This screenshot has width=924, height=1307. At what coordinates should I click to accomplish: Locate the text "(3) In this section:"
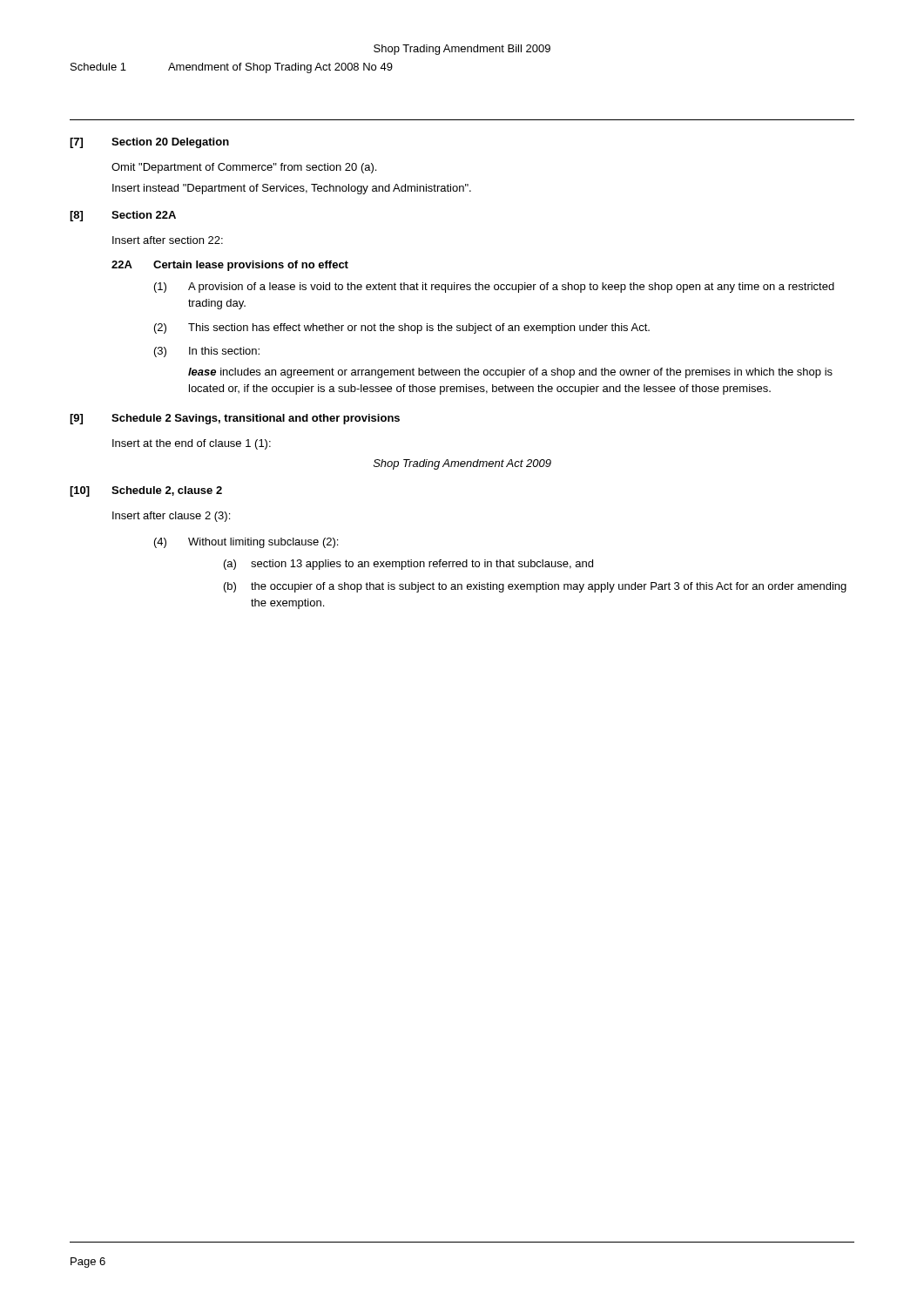point(207,352)
